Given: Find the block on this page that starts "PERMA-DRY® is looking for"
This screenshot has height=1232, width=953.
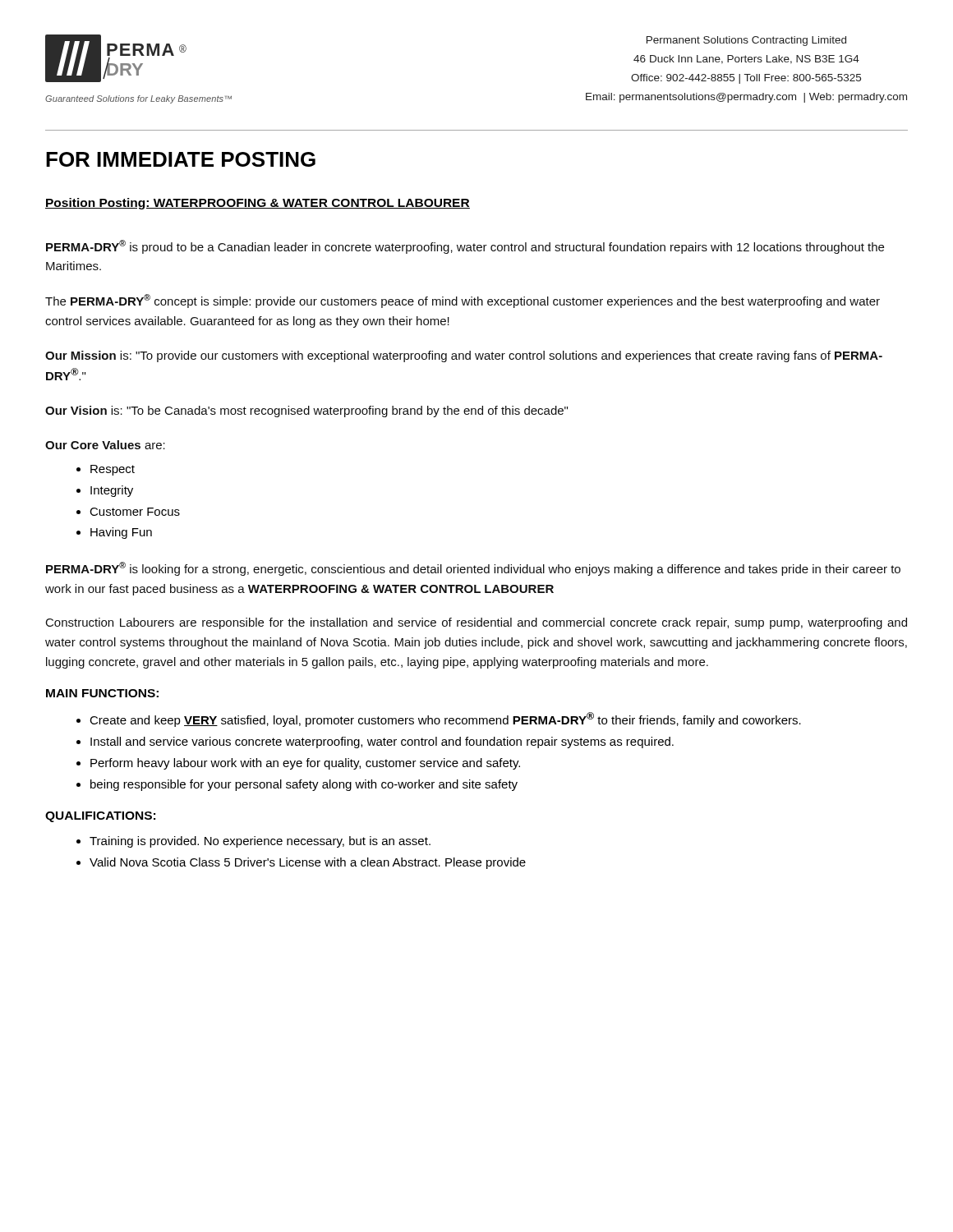Looking at the screenshot, I should click(473, 578).
